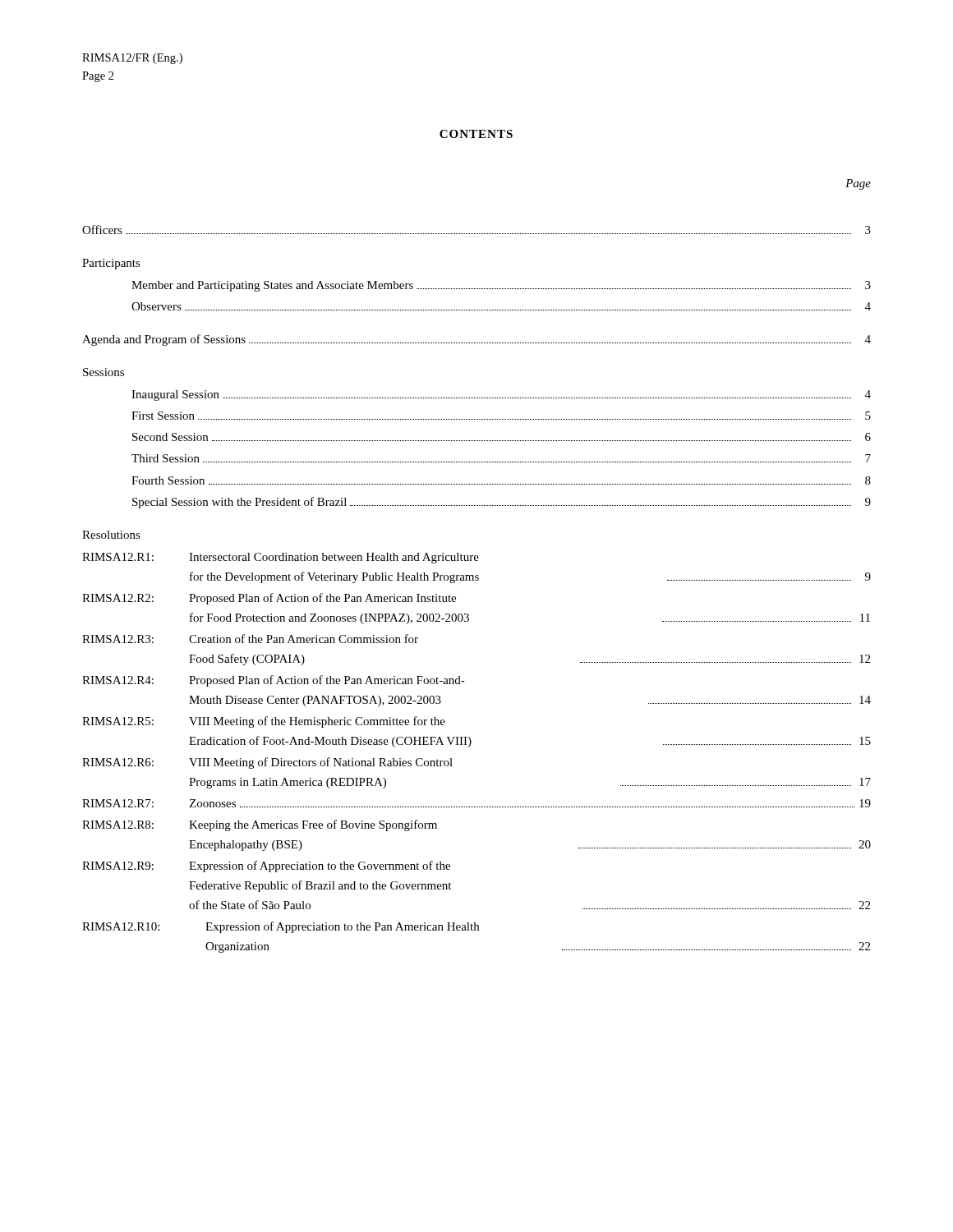Screen dimensions: 1232x953
Task: Navigate to the block starting "RIMSA12.R9: Expression of Appreciation to the Government"
Action: (x=266, y=867)
